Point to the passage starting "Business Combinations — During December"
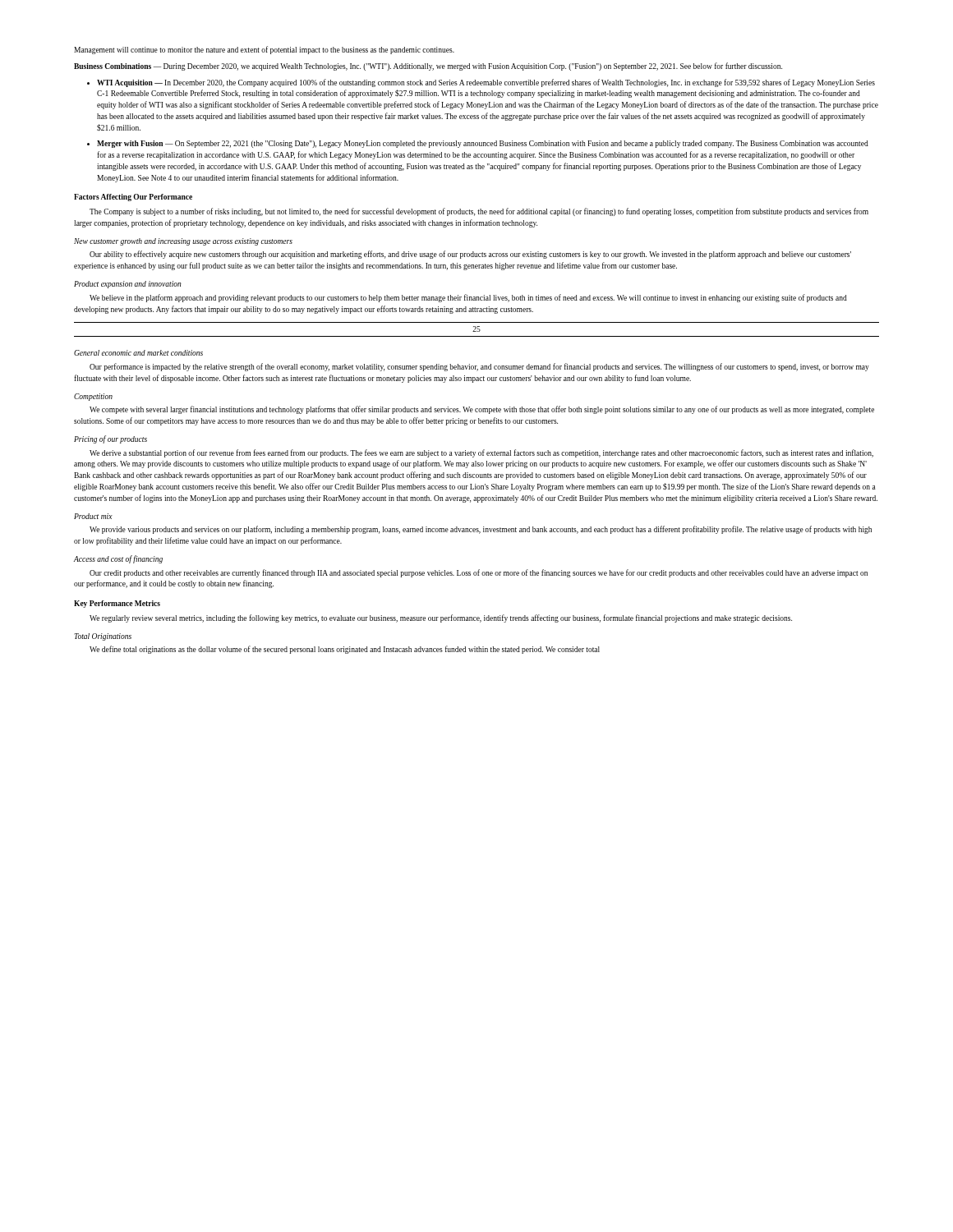Screen dimensions: 1232x953 tap(476, 67)
